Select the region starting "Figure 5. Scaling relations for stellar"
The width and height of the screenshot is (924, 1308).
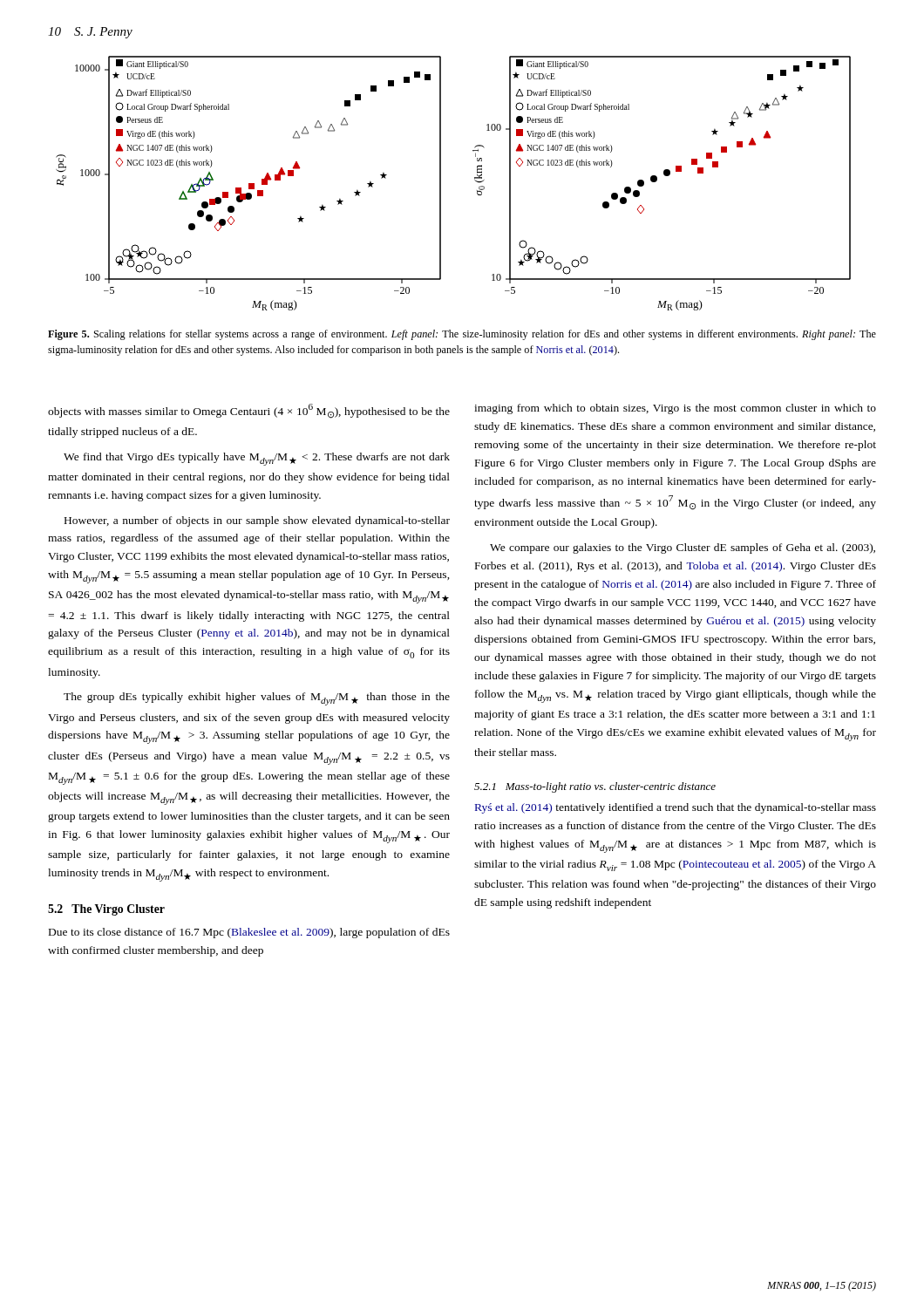(x=462, y=342)
